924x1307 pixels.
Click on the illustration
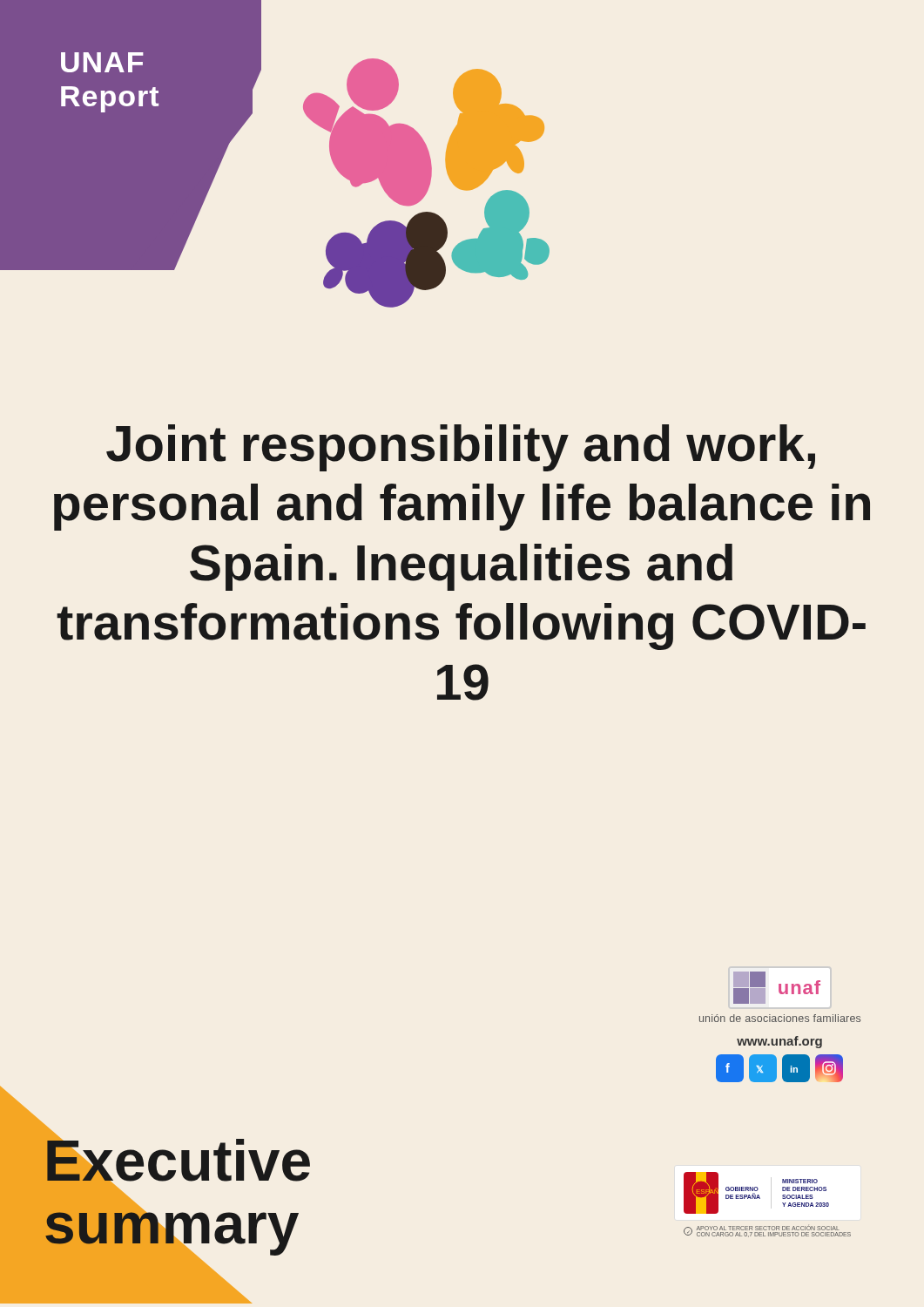126,1153
